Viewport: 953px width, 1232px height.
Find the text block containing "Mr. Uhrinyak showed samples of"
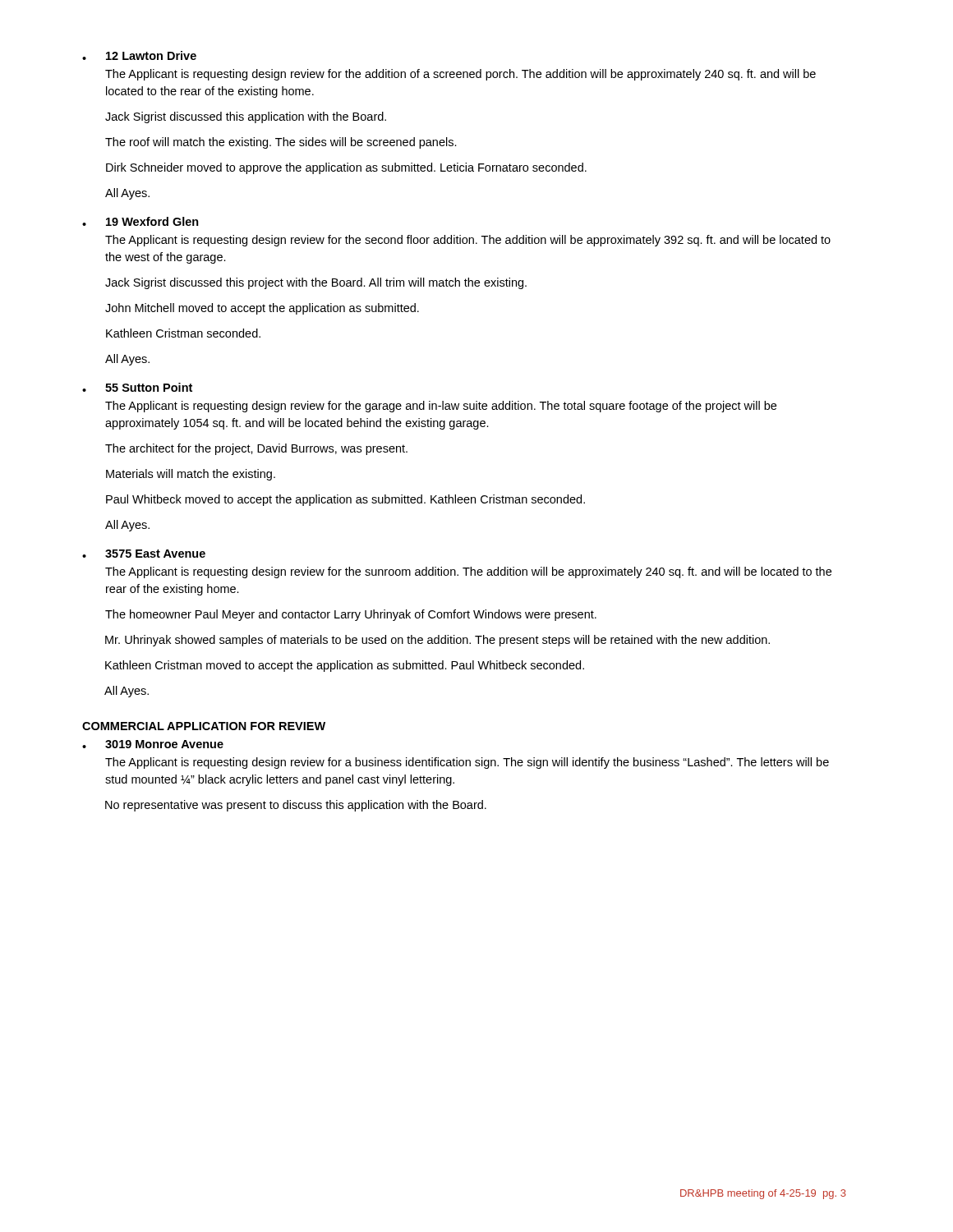click(x=438, y=640)
